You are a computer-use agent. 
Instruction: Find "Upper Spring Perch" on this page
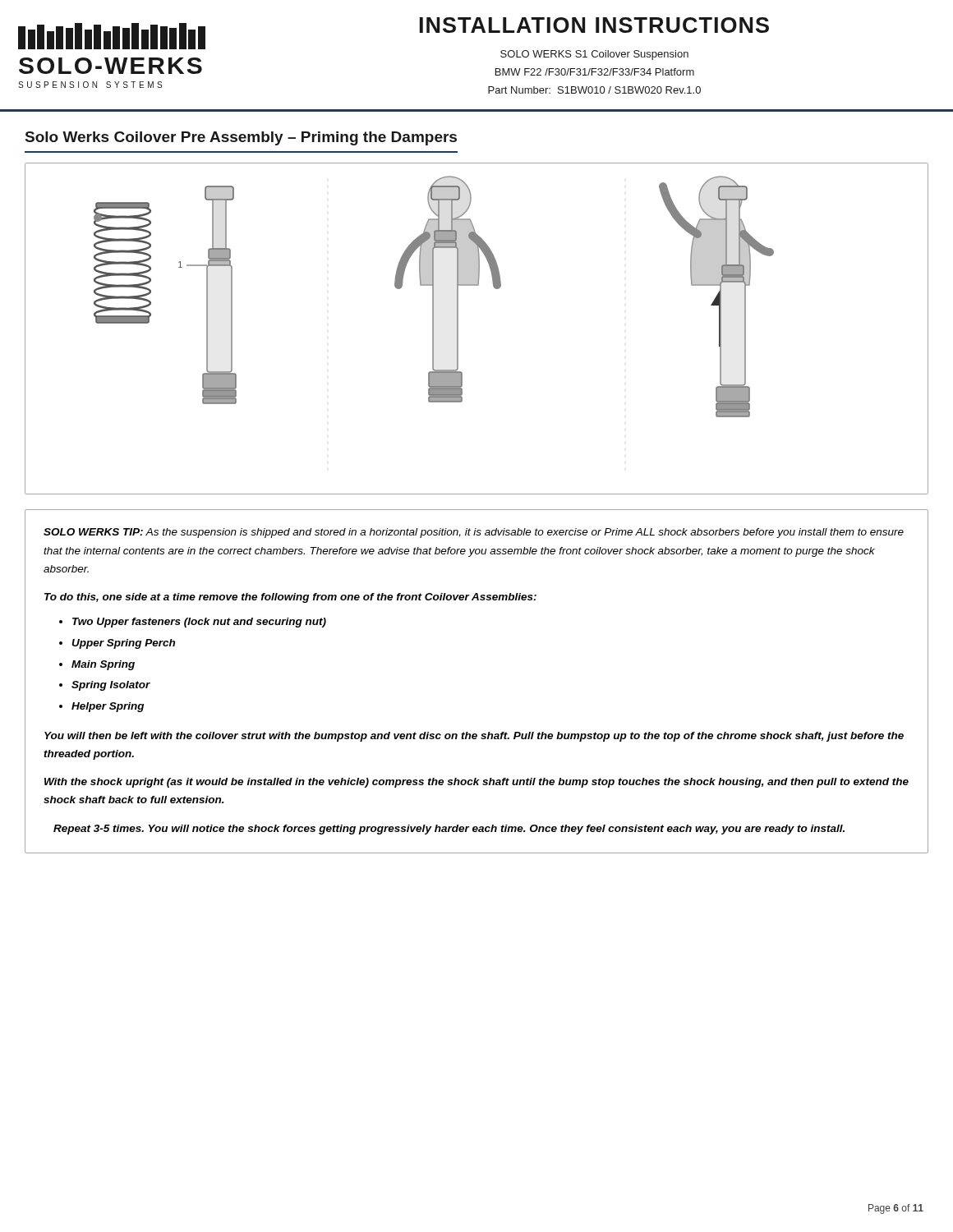[124, 643]
